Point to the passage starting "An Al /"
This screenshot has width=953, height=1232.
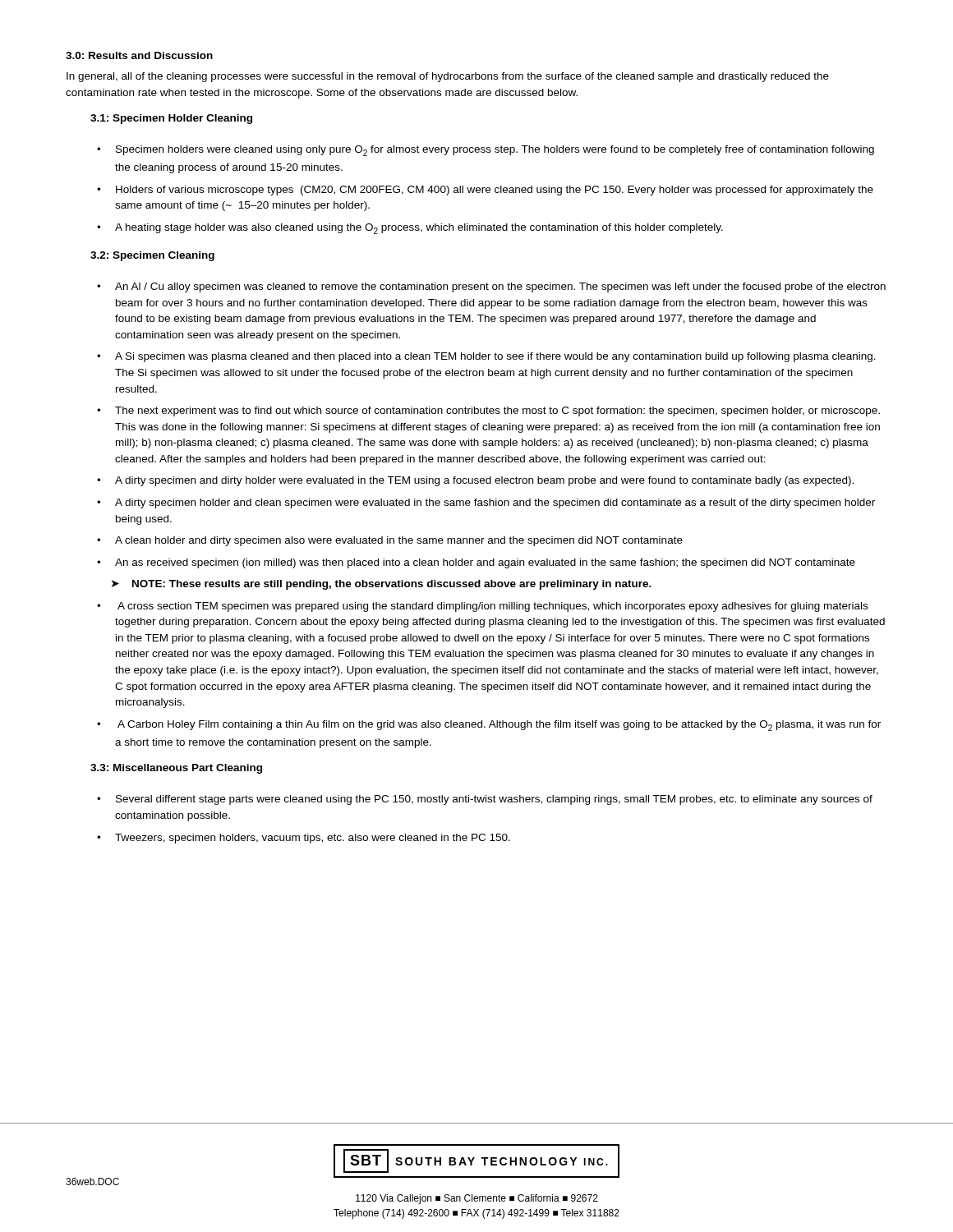(x=501, y=311)
